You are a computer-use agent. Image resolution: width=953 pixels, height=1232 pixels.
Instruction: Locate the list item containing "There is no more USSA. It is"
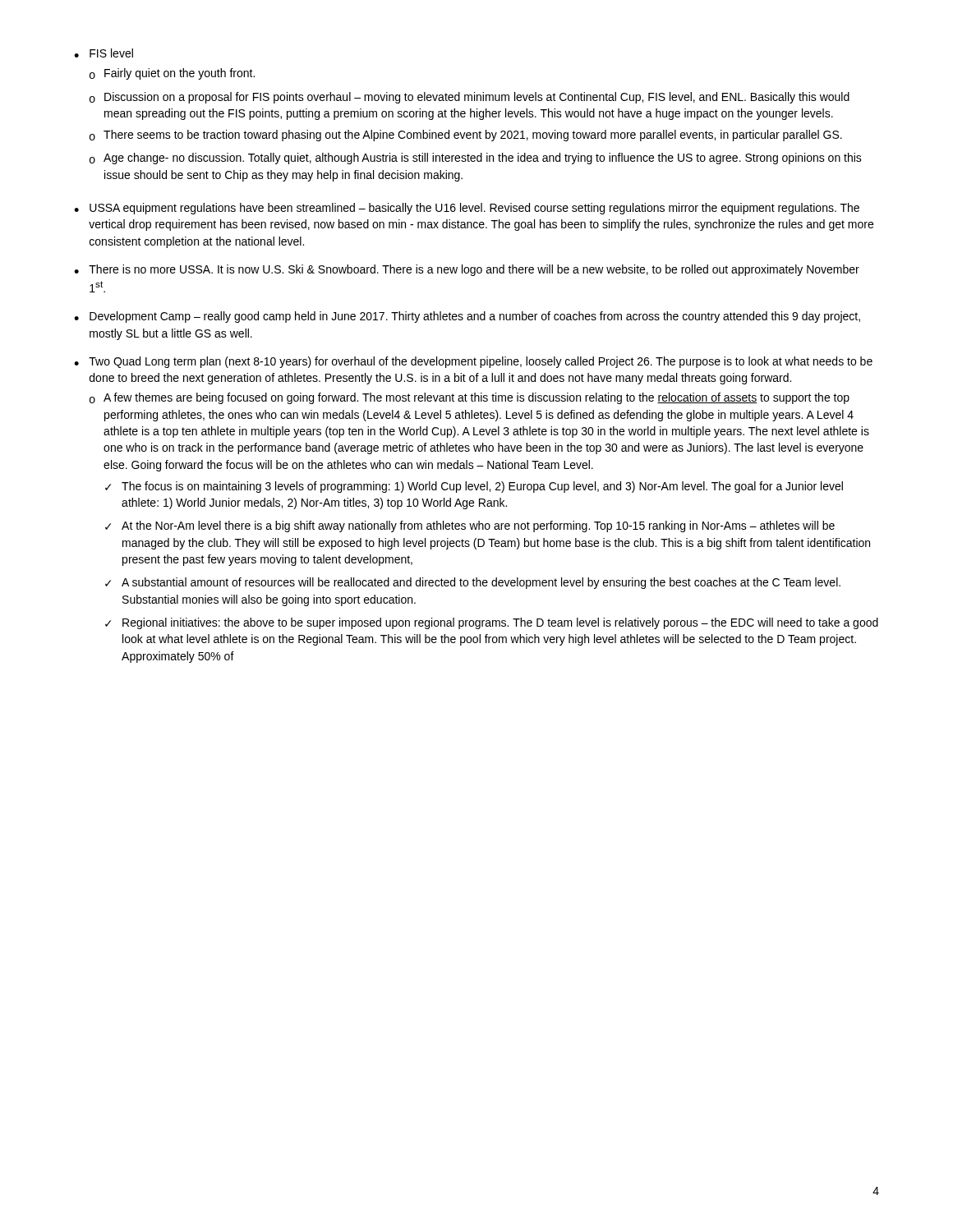coord(474,279)
